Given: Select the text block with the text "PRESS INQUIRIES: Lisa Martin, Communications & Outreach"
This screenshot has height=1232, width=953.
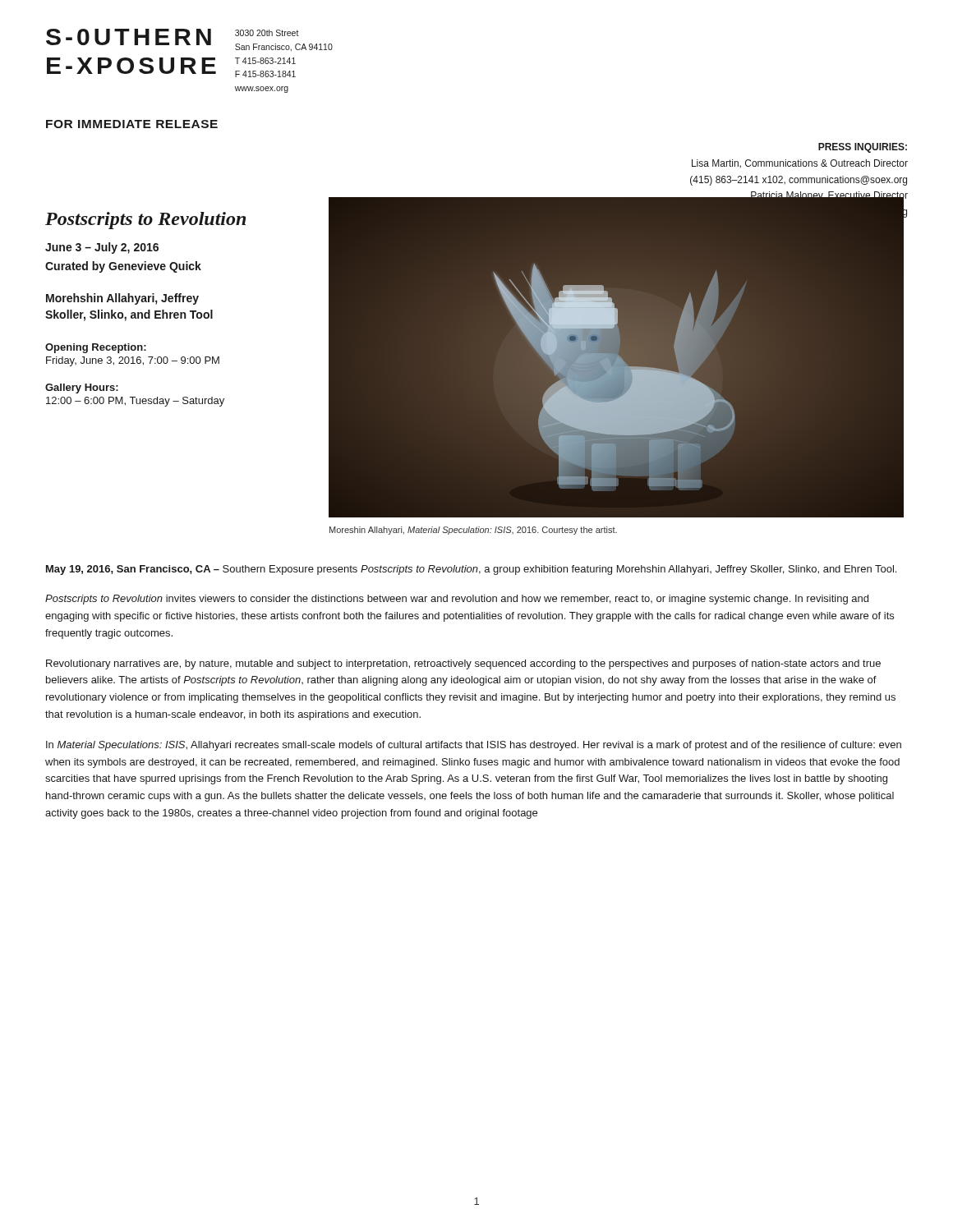Looking at the screenshot, I should point(799,180).
